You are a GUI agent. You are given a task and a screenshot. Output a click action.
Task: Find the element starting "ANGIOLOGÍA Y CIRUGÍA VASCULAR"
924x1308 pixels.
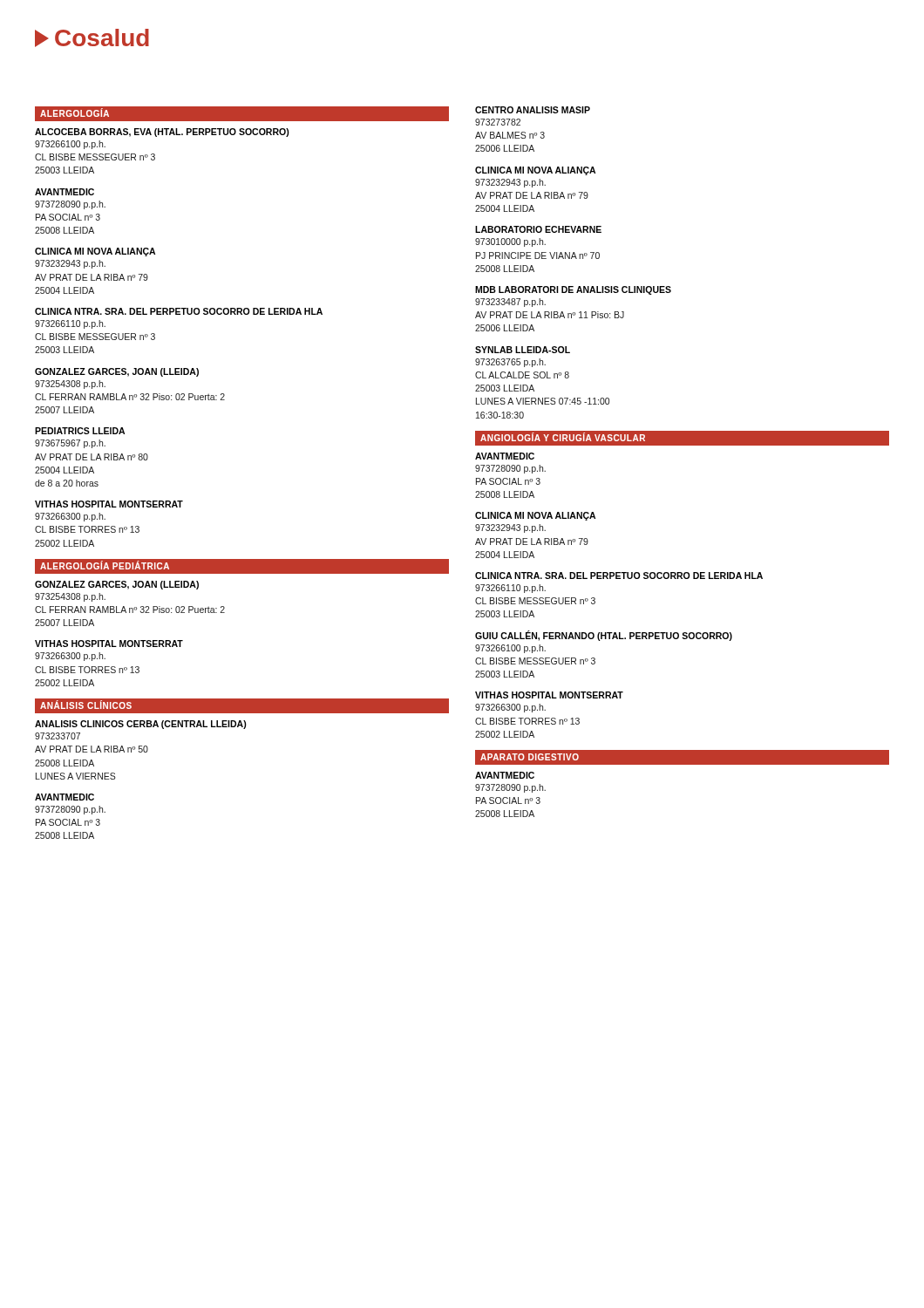click(682, 438)
